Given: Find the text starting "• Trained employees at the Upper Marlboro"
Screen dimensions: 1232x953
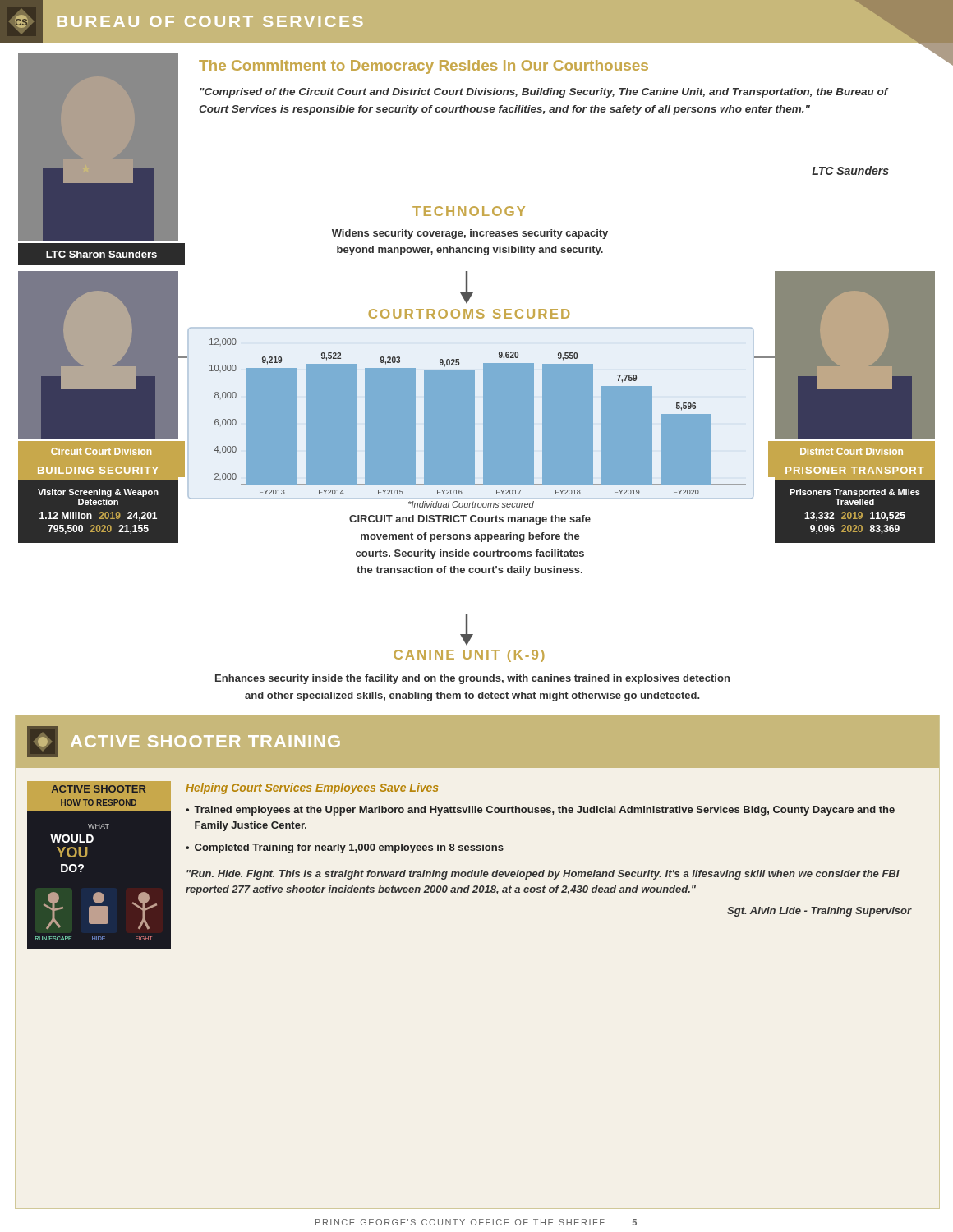Looking at the screenshot, I should tap(557, 818).
